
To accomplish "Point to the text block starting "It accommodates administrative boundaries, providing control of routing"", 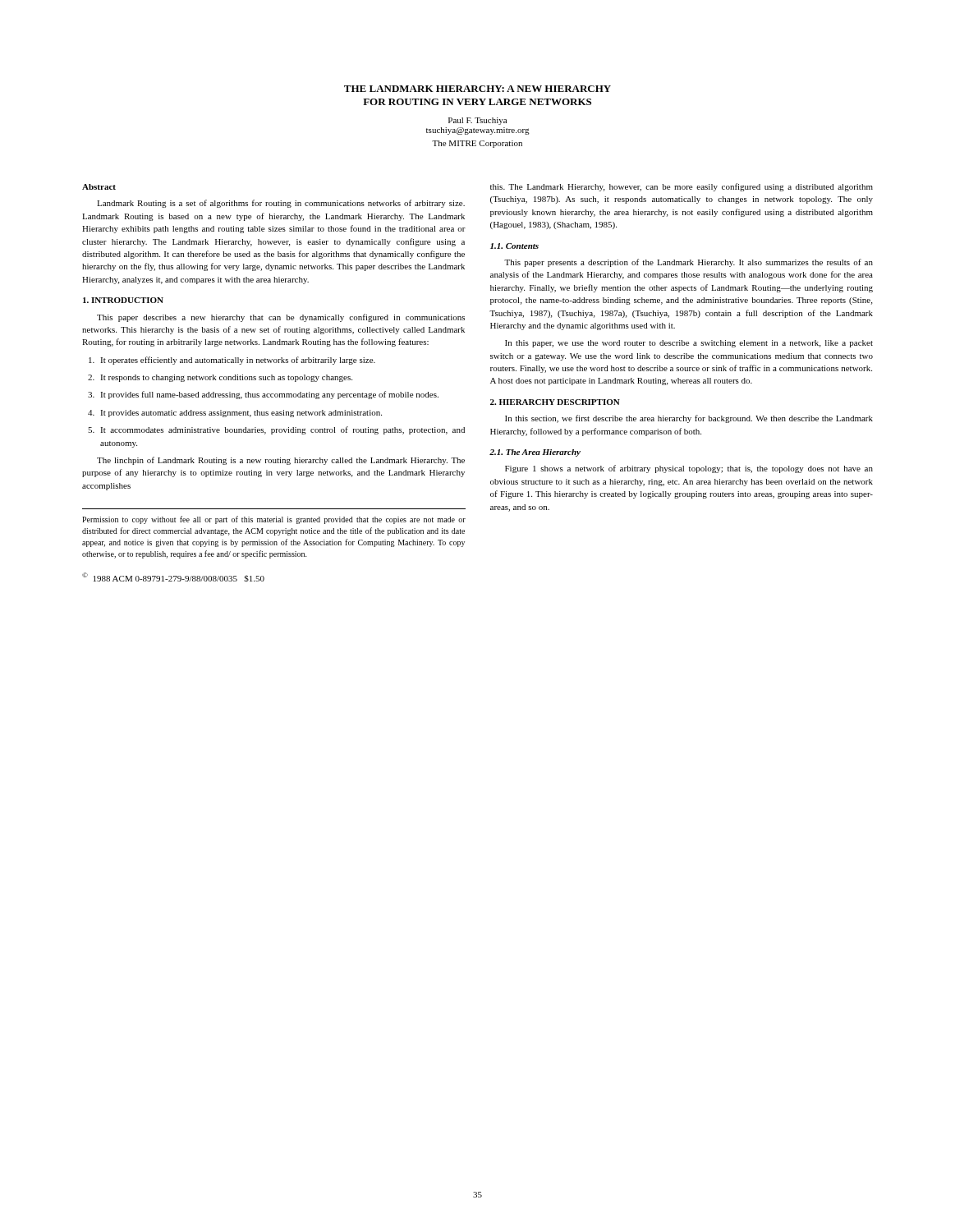I will [x=281, y=437].
